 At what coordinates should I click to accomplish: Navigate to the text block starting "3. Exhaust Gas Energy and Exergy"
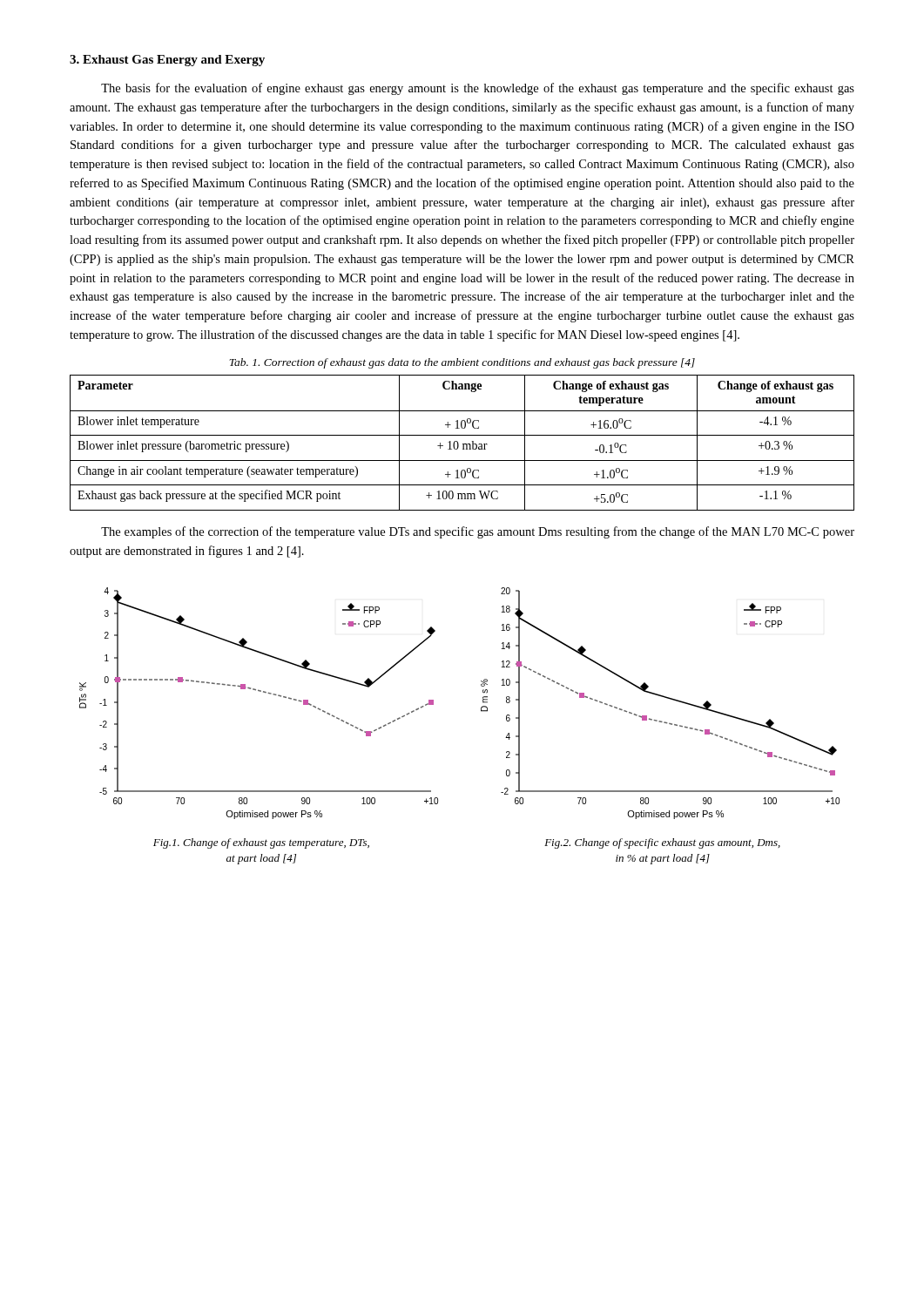click(x=167, y=59)
